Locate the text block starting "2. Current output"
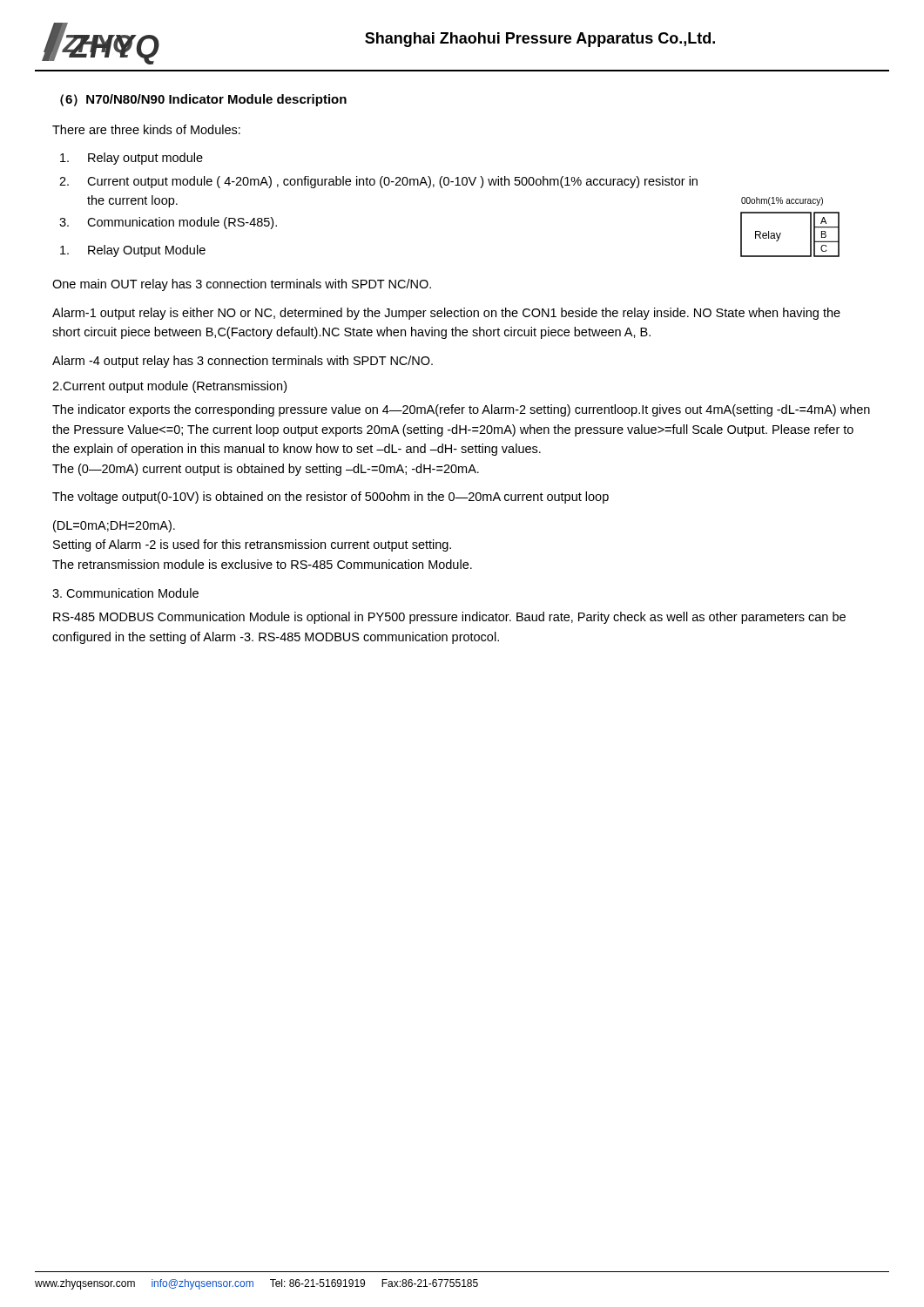 coord(384,191)
